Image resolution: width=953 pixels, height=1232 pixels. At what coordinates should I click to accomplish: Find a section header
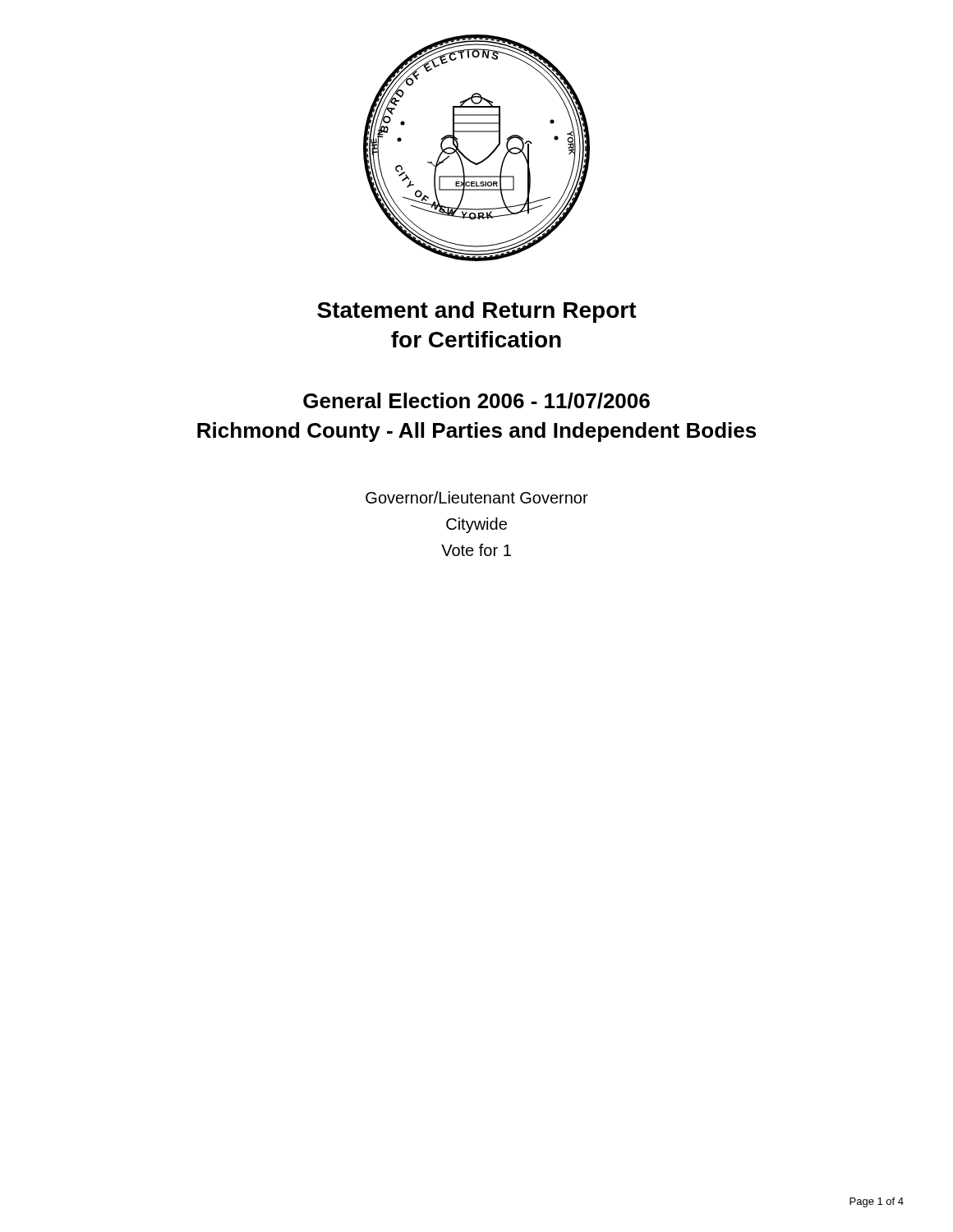coord(476,416)
